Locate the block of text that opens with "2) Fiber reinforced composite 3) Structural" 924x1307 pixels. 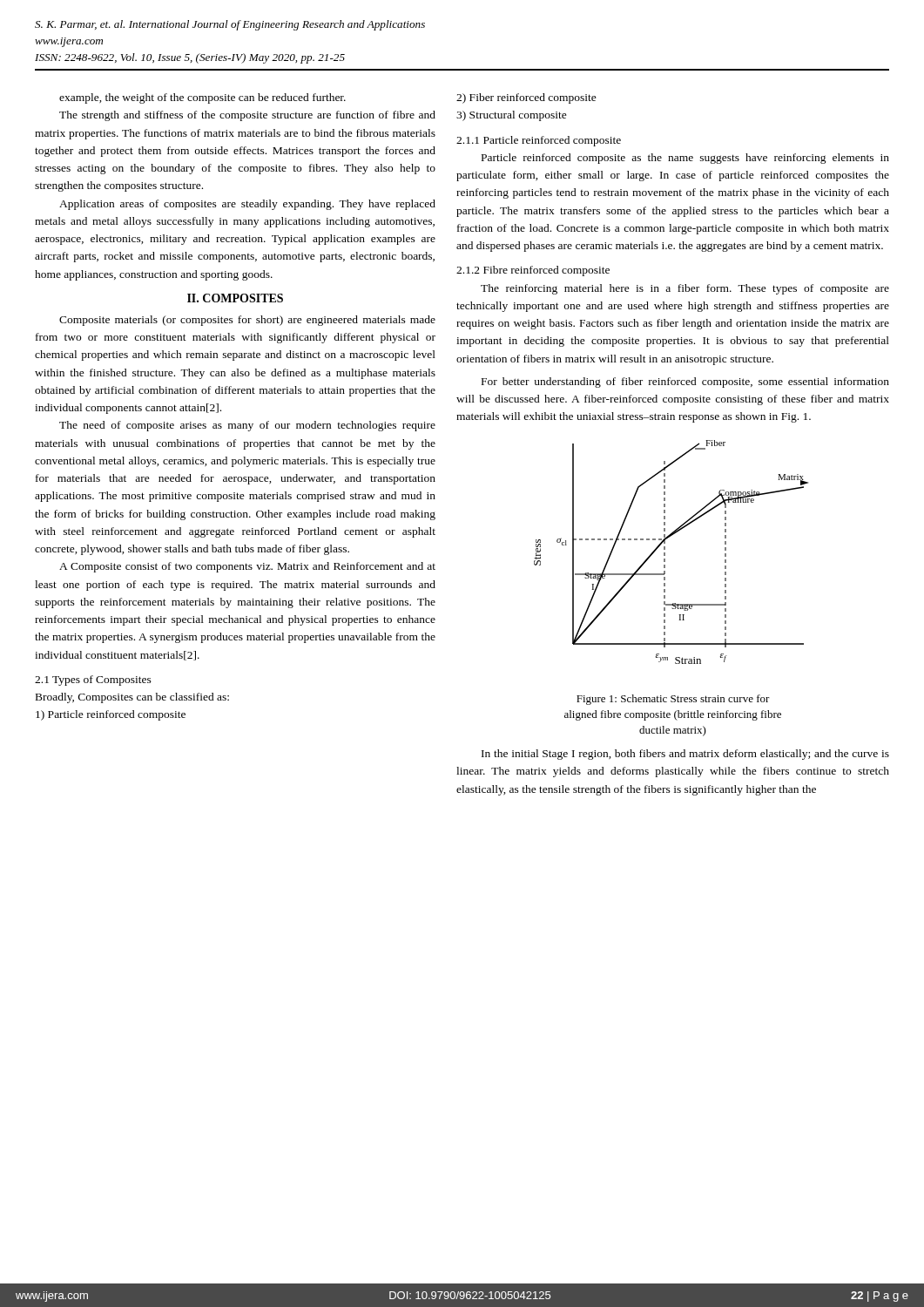[x=526, y=98]
